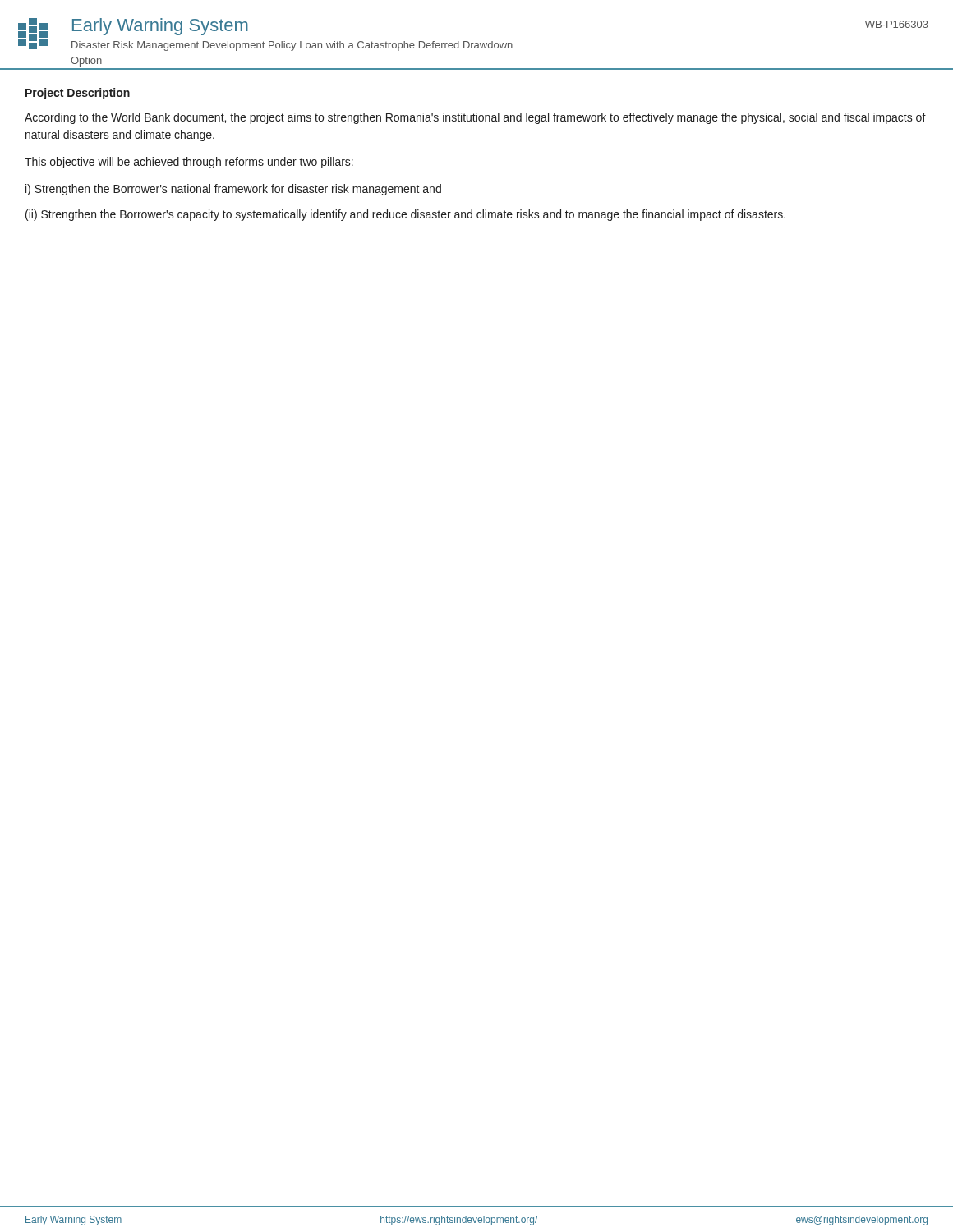This screenshot has height=1232, width=953.
Task: Select the text block that says "According to the World"
Action: 475,126
